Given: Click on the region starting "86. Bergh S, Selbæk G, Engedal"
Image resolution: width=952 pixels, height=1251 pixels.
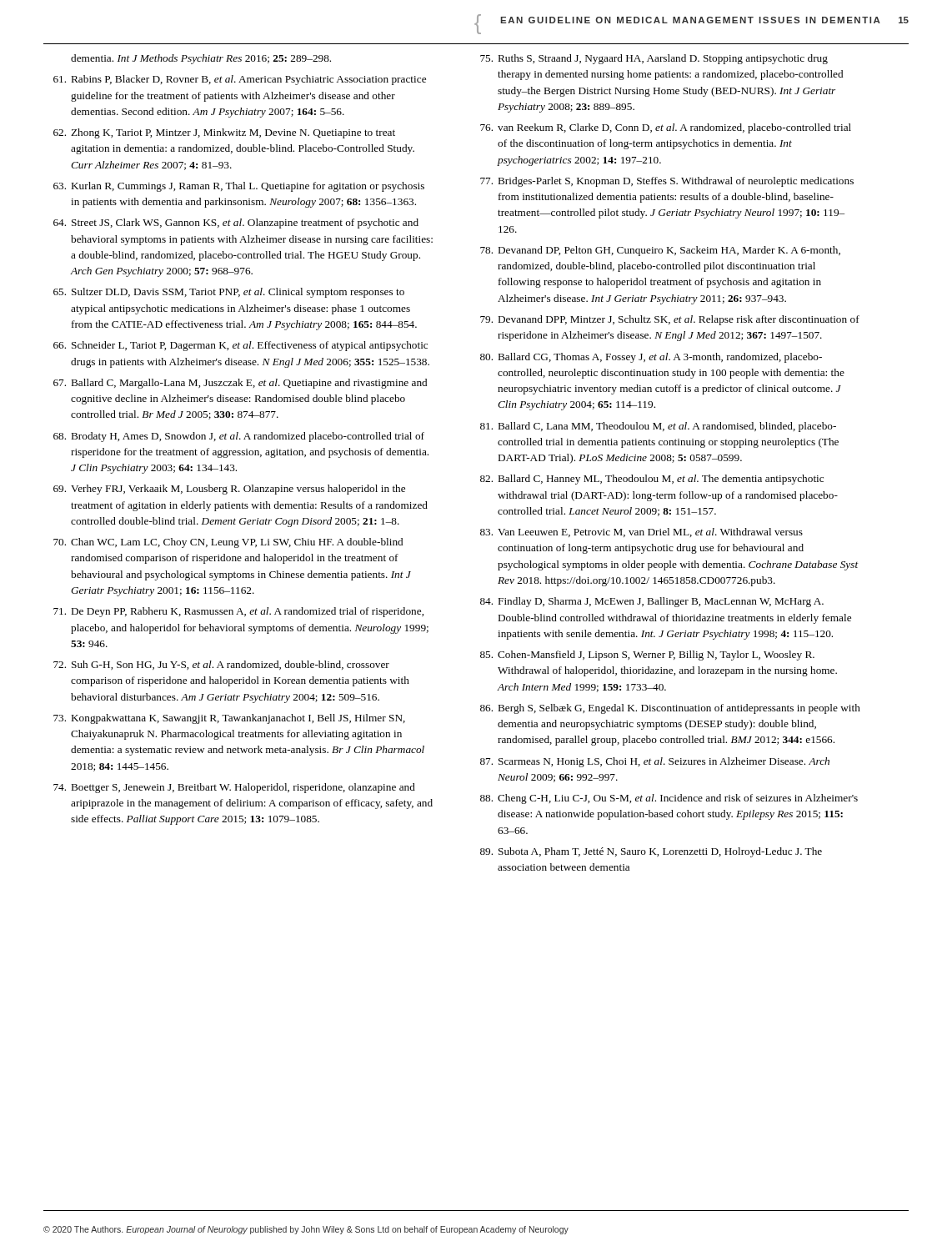Looking at the screenshot, I should coord(665,724).
